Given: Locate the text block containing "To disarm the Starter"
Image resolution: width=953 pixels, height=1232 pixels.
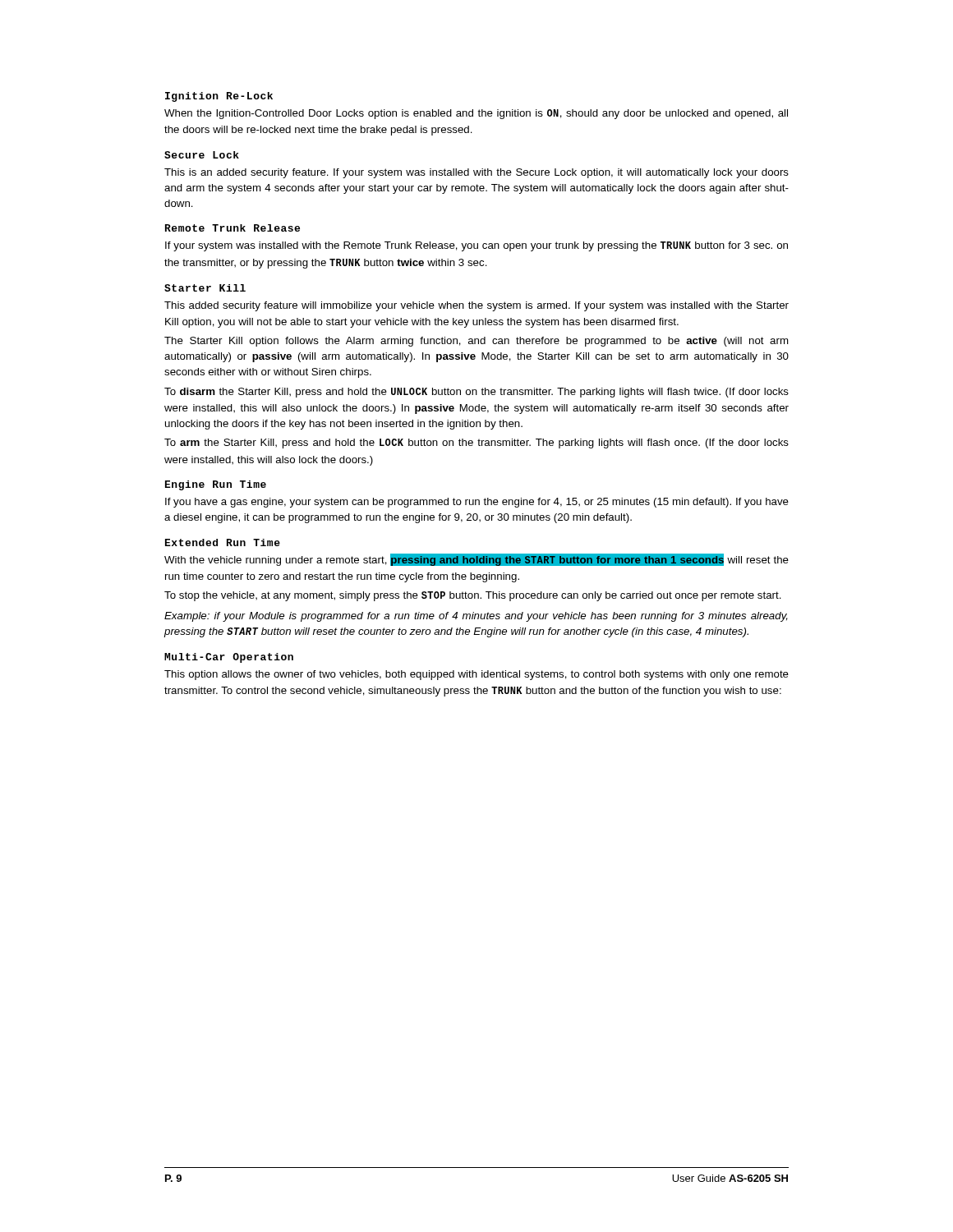Looking at the screenshot, I should (x=476, y=407).
